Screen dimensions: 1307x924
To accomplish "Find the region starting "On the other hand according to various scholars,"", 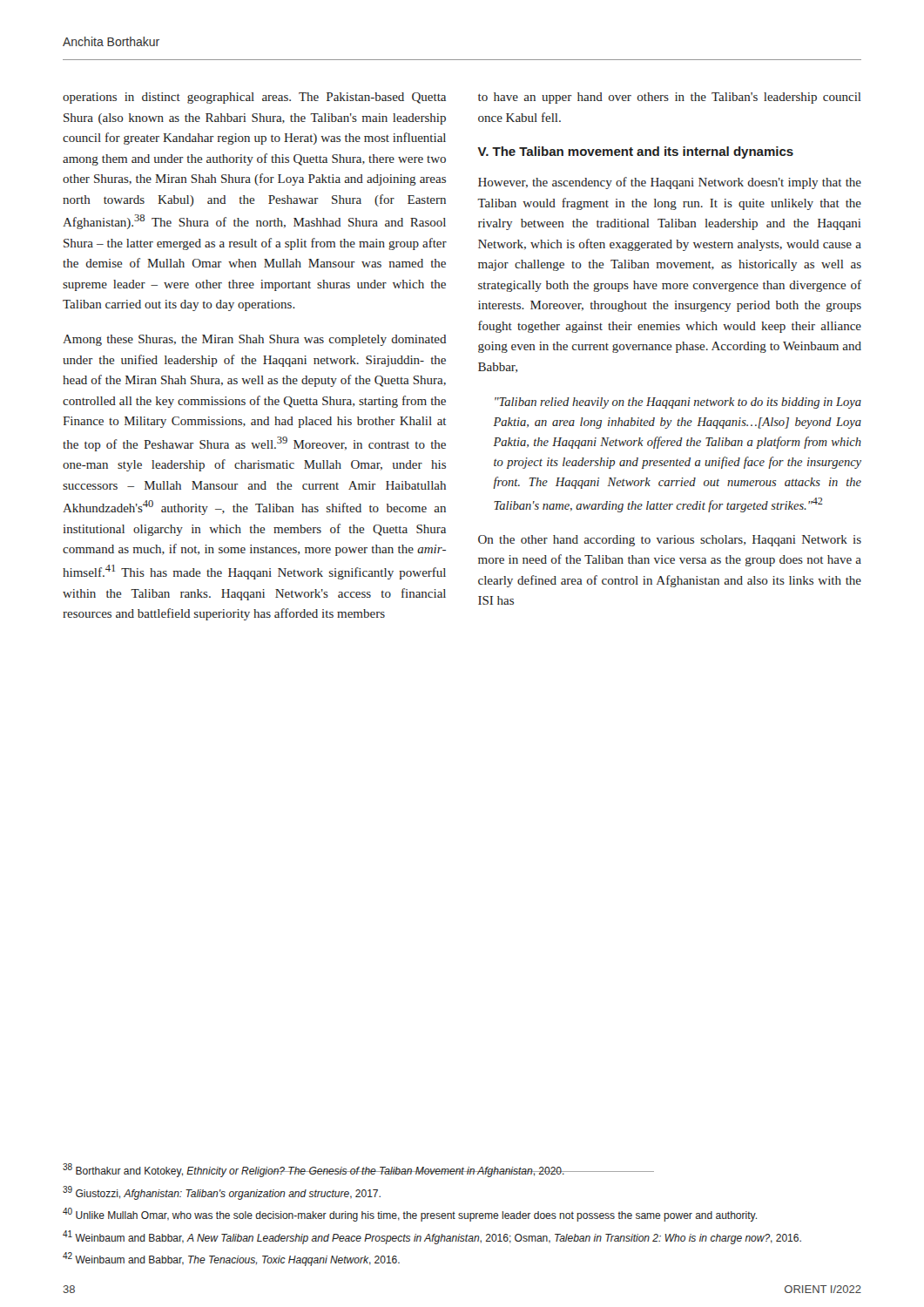I will click(669, 570).
